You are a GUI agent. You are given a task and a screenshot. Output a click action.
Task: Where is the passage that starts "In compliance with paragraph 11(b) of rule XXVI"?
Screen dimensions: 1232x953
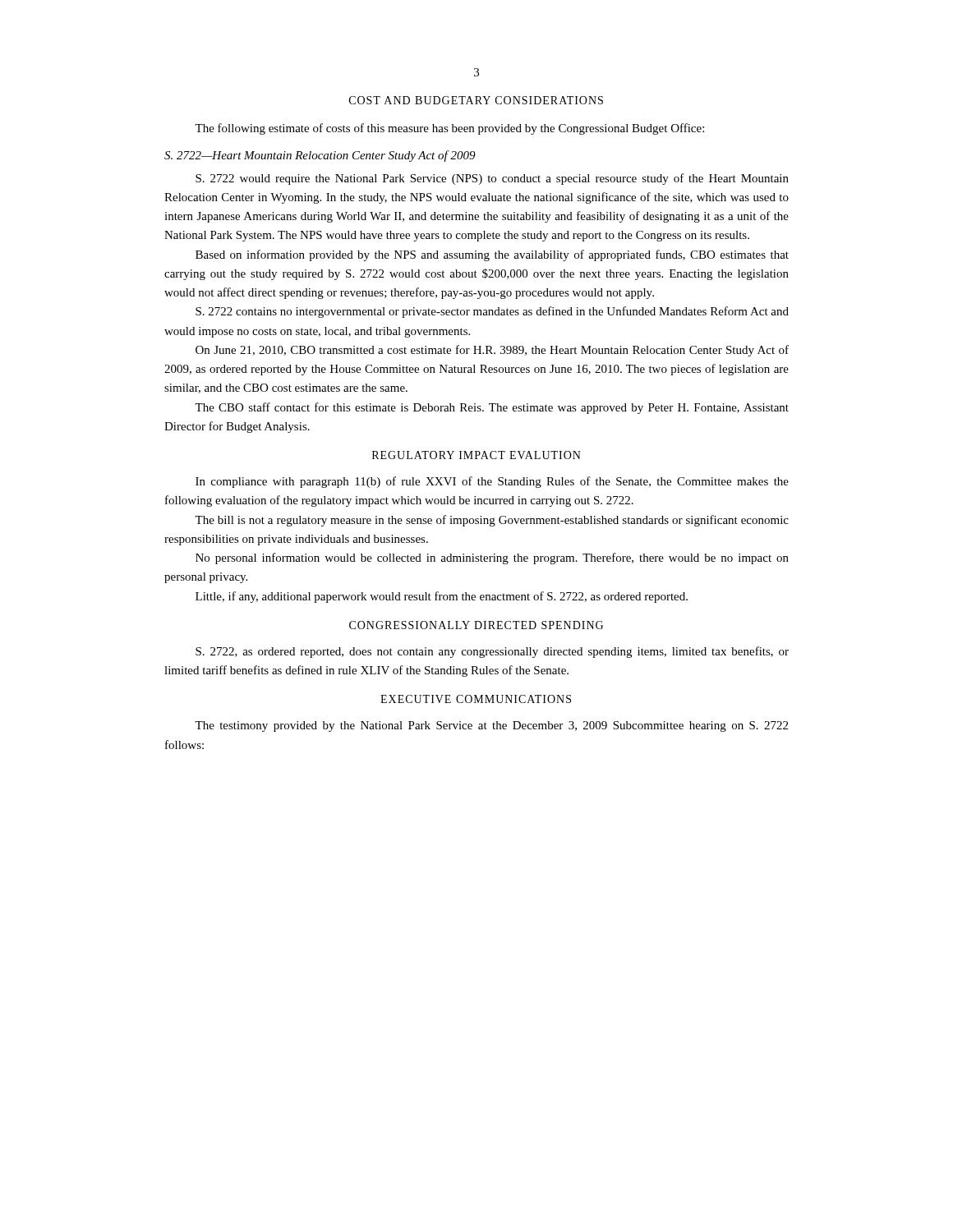[476, 491]
